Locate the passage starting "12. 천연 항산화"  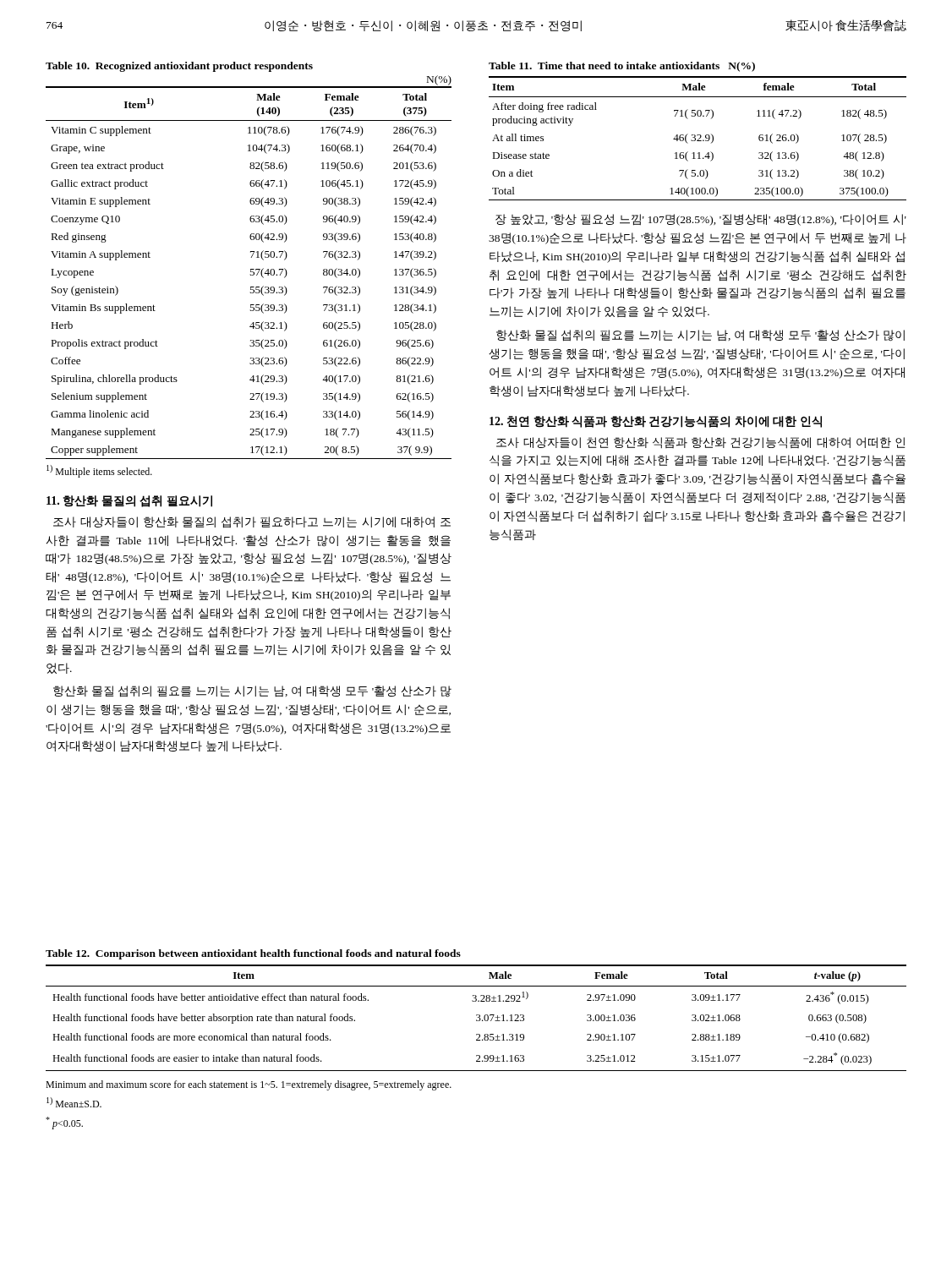(x=656, y=421)
